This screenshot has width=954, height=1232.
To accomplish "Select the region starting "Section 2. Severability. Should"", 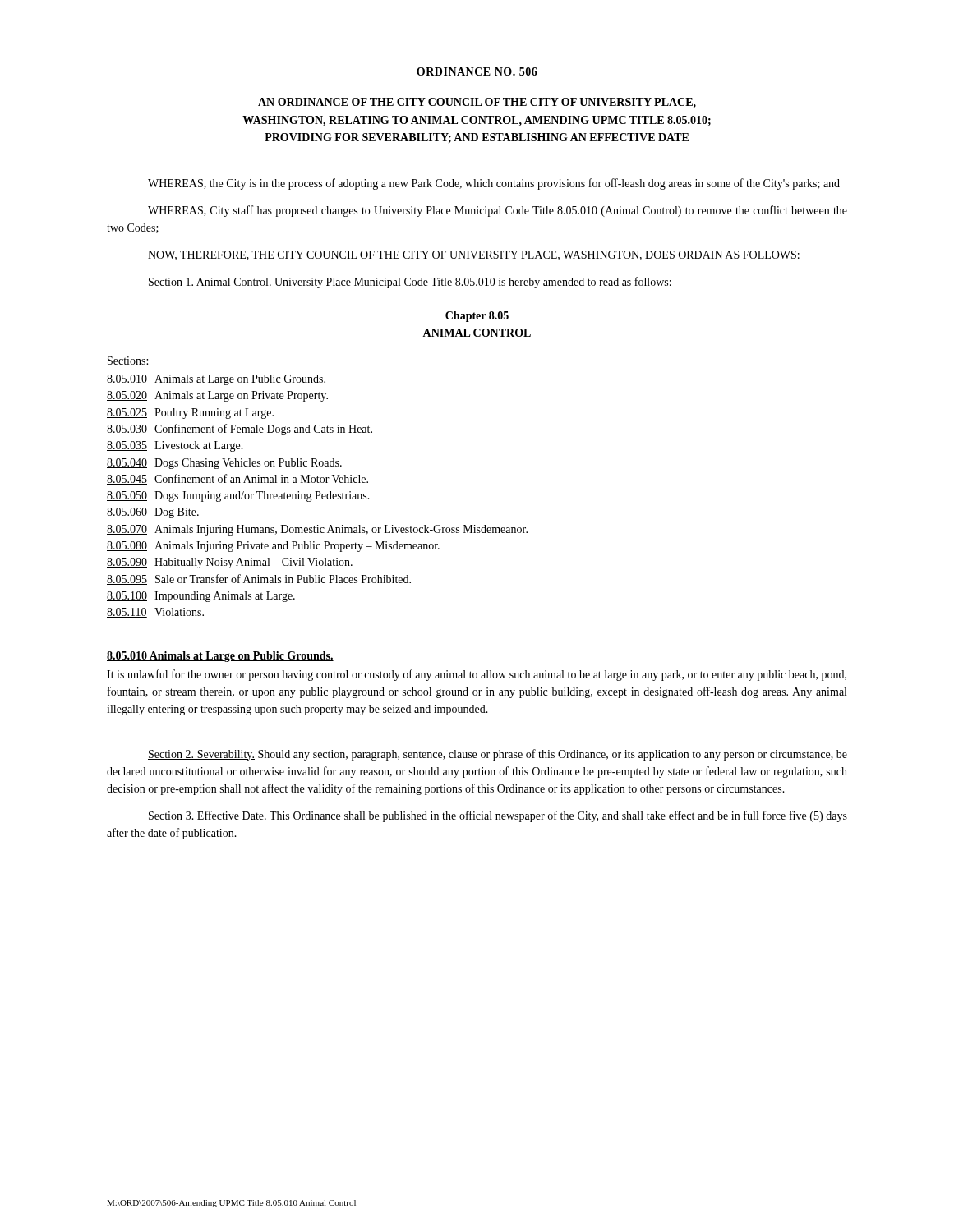I will [x=477, y=771].
